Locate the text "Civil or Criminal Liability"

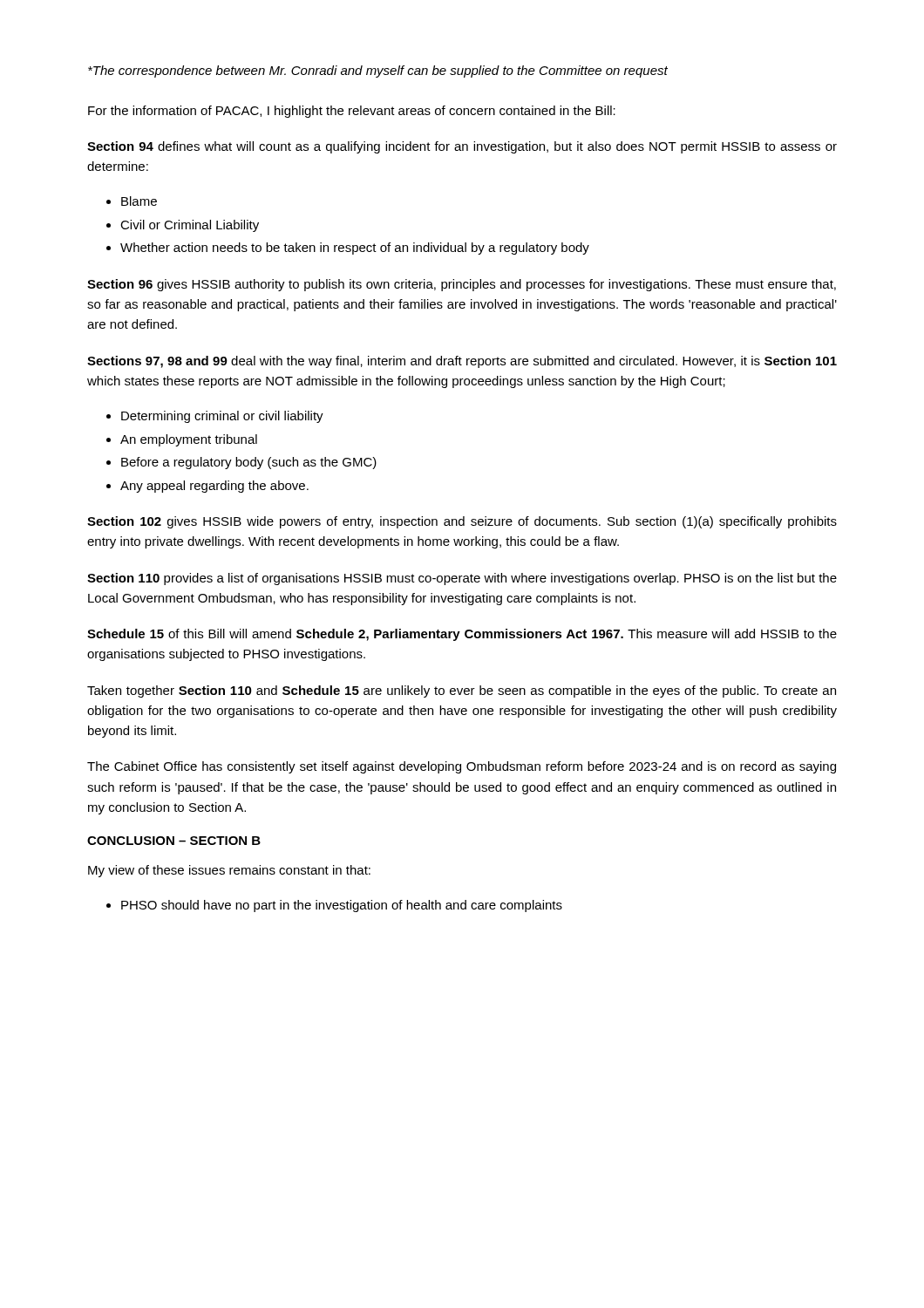click(x=190, y=224)
